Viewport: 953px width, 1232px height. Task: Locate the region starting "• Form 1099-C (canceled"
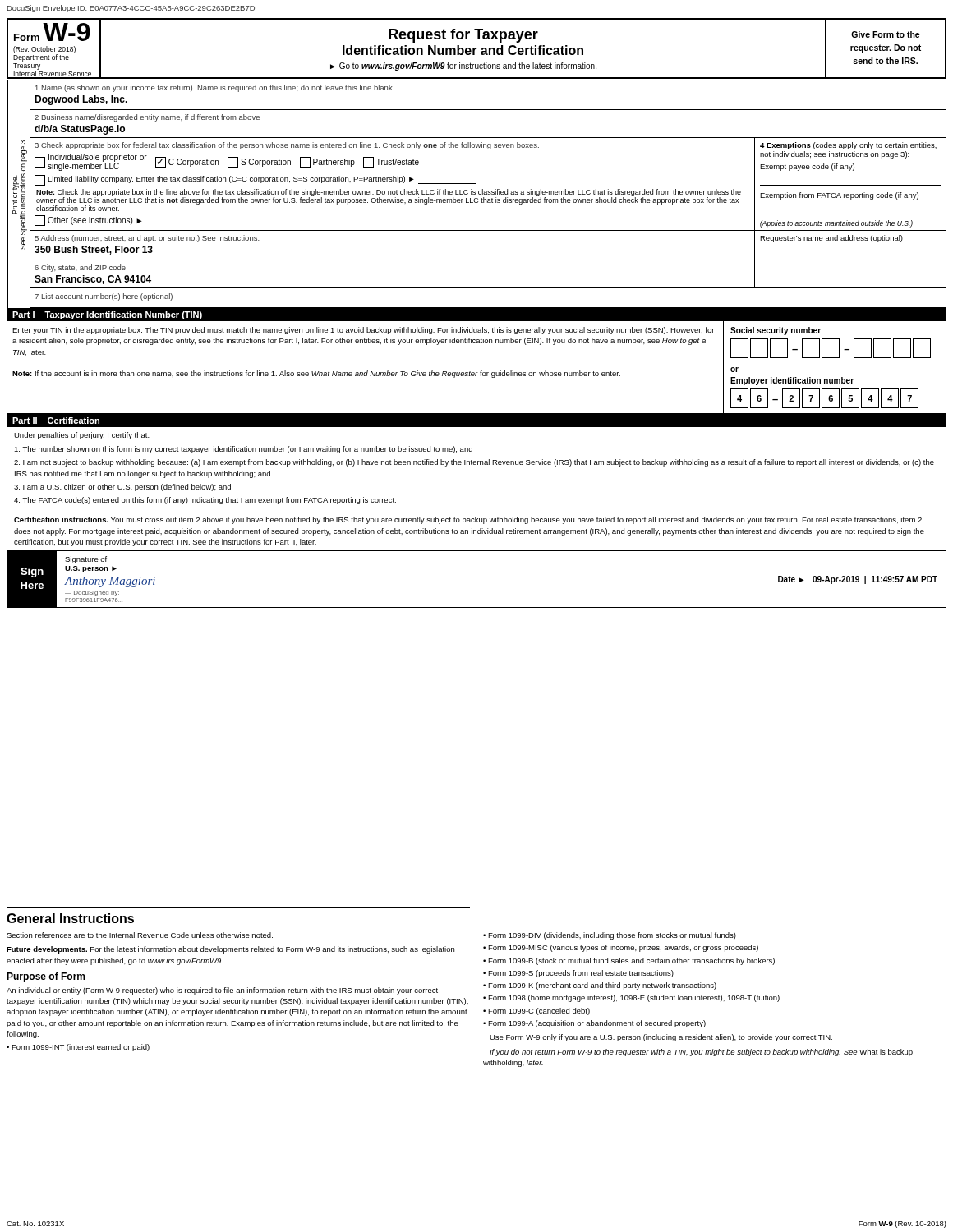536,1010
